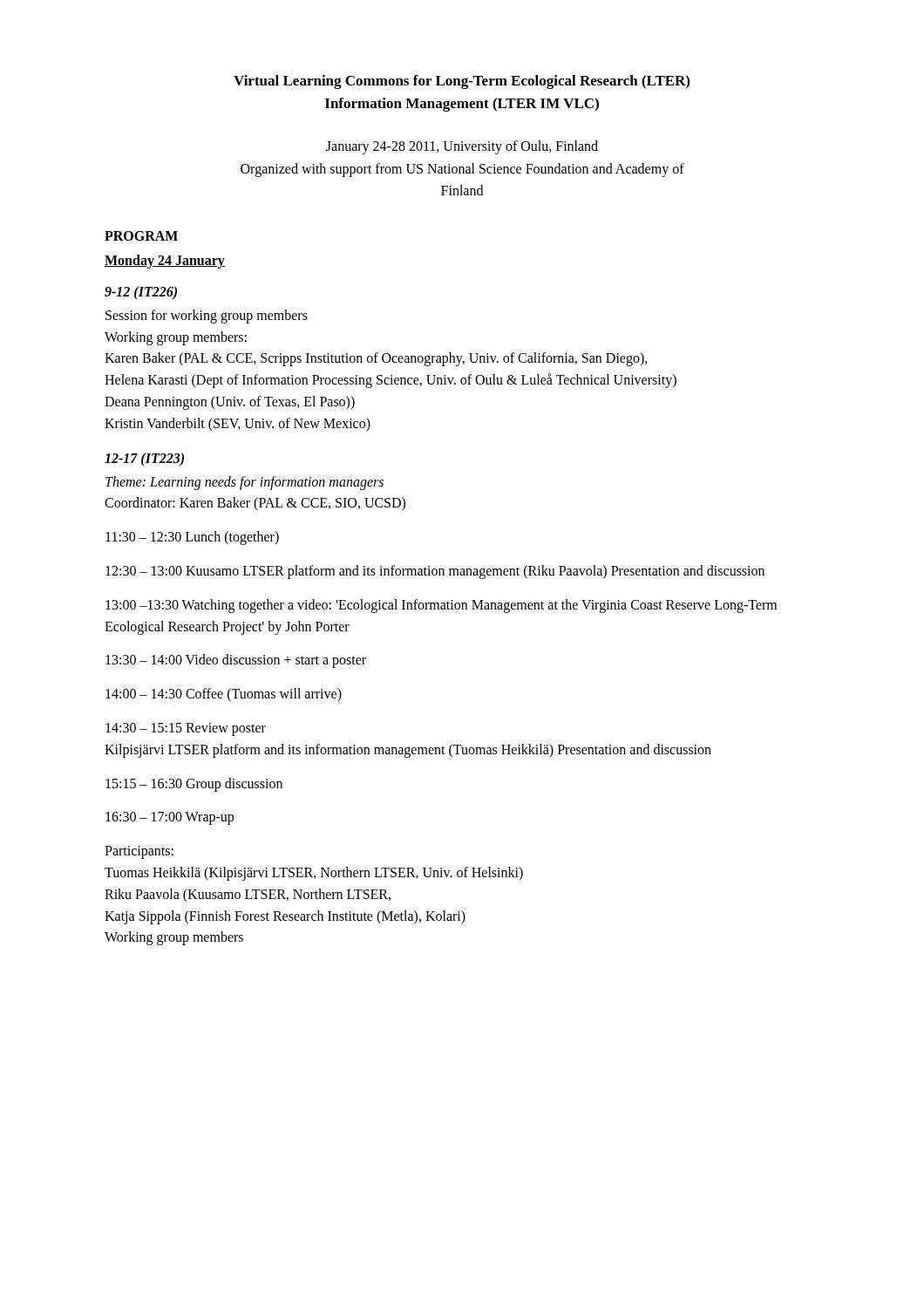
Task: Locate the text starting "15:15 – 16:30 Group discussion"
Action: [194, 783]
